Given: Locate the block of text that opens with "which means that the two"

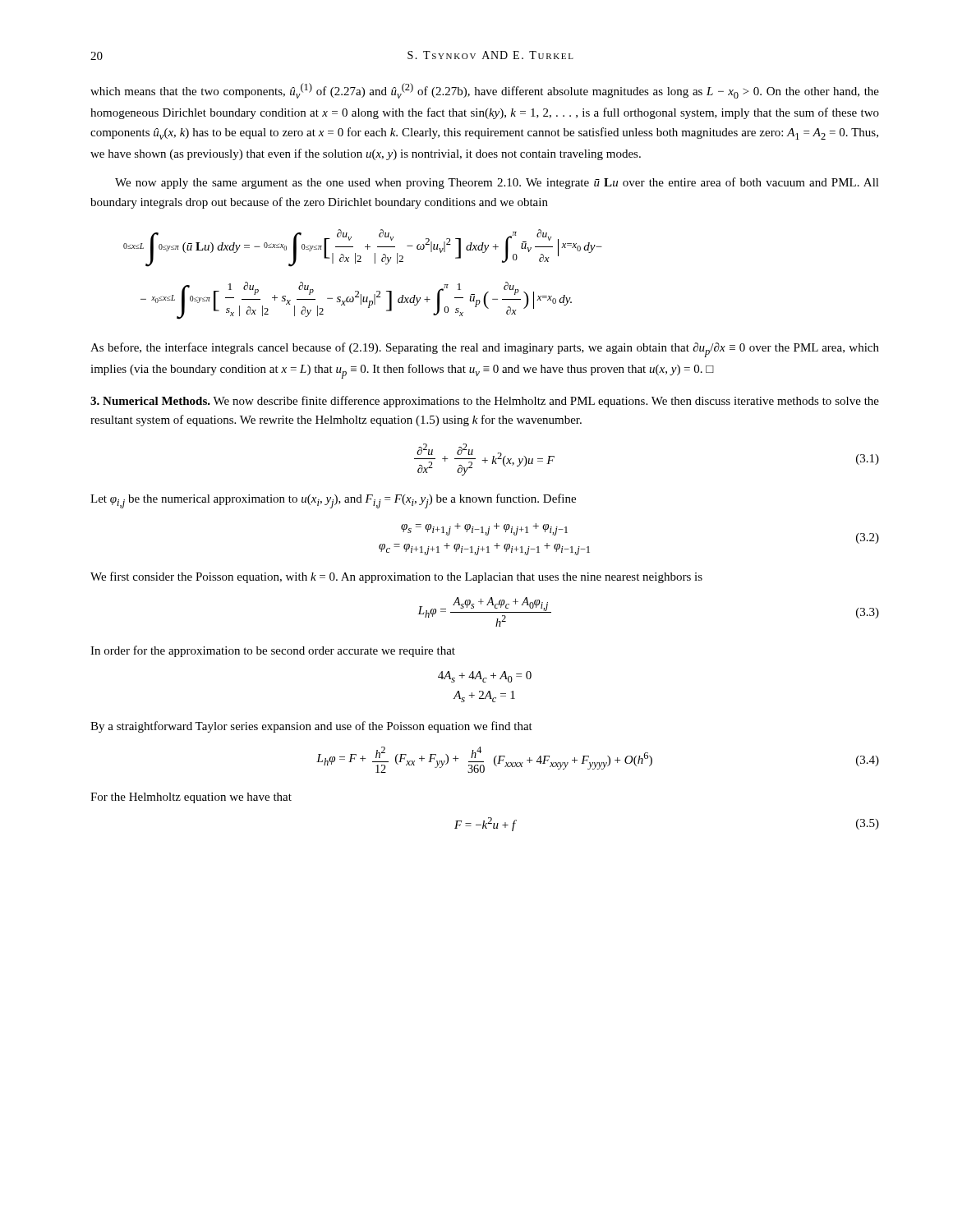Looking at the screenshot, I should pyautogui.click(x=485, y=122).
